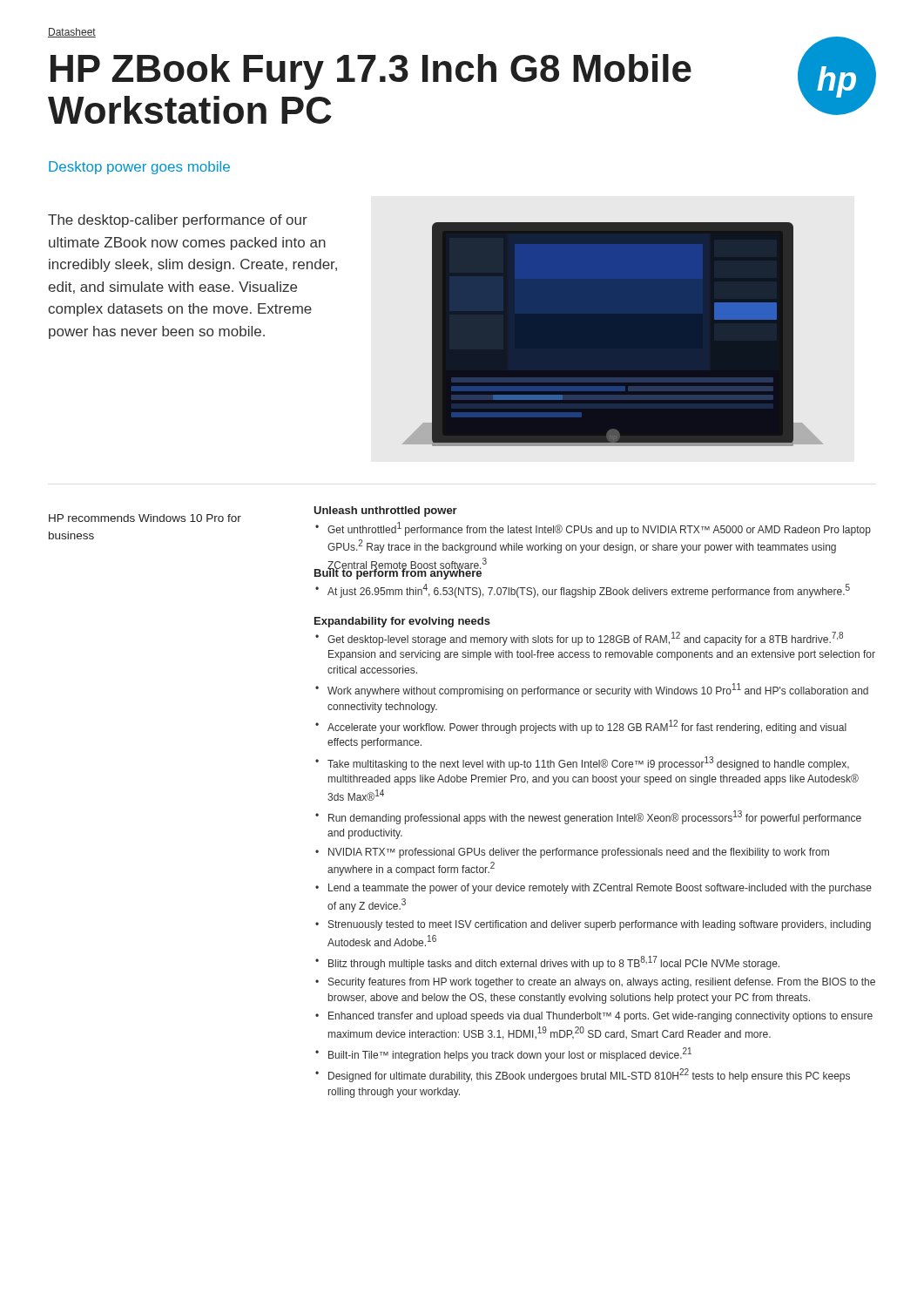Click where it says "Expandability for evolving needs"
Viewport: 924px width, 1307px height.
(402, 621)
